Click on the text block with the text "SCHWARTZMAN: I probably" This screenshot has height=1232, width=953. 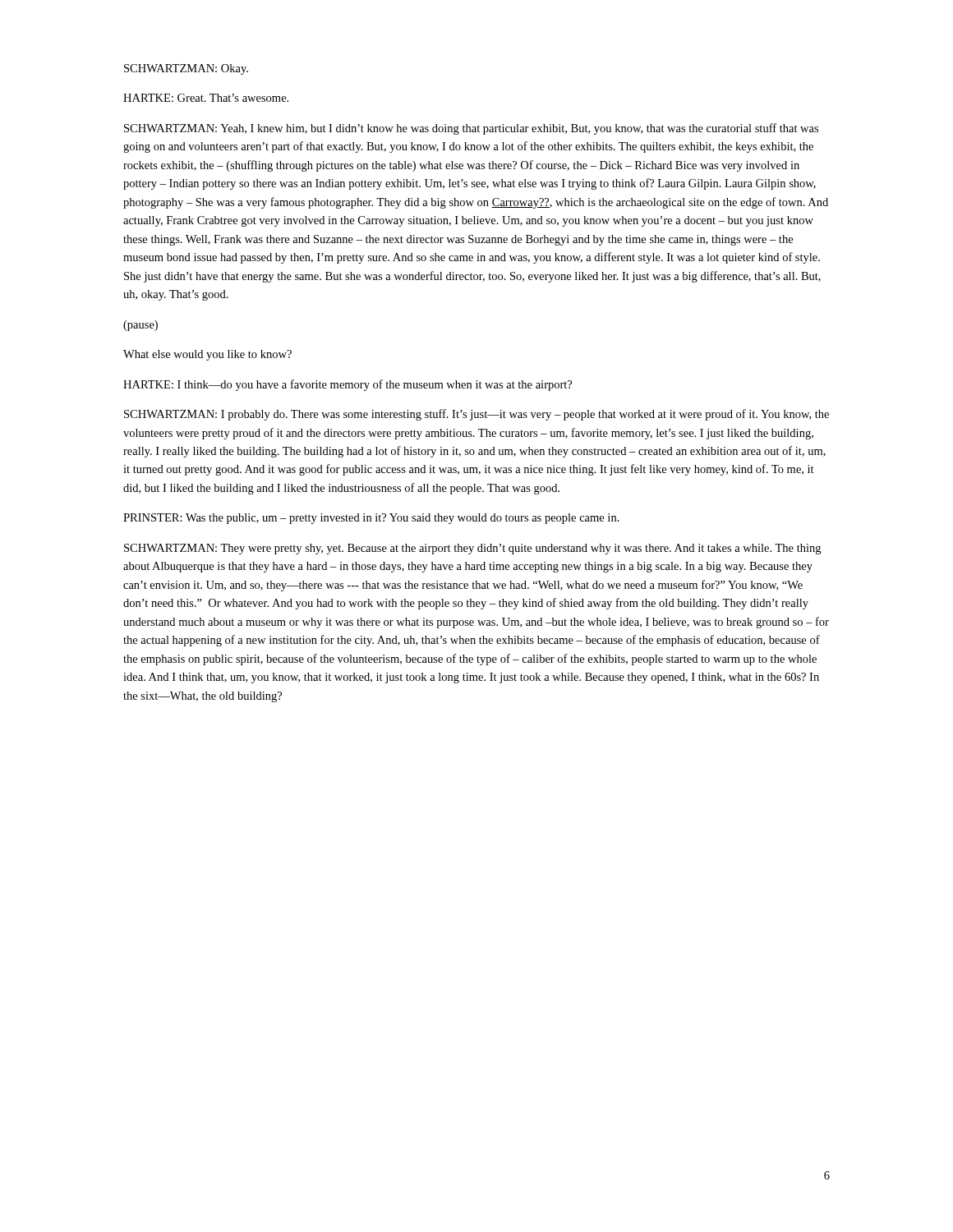click(x=476, y=451)
